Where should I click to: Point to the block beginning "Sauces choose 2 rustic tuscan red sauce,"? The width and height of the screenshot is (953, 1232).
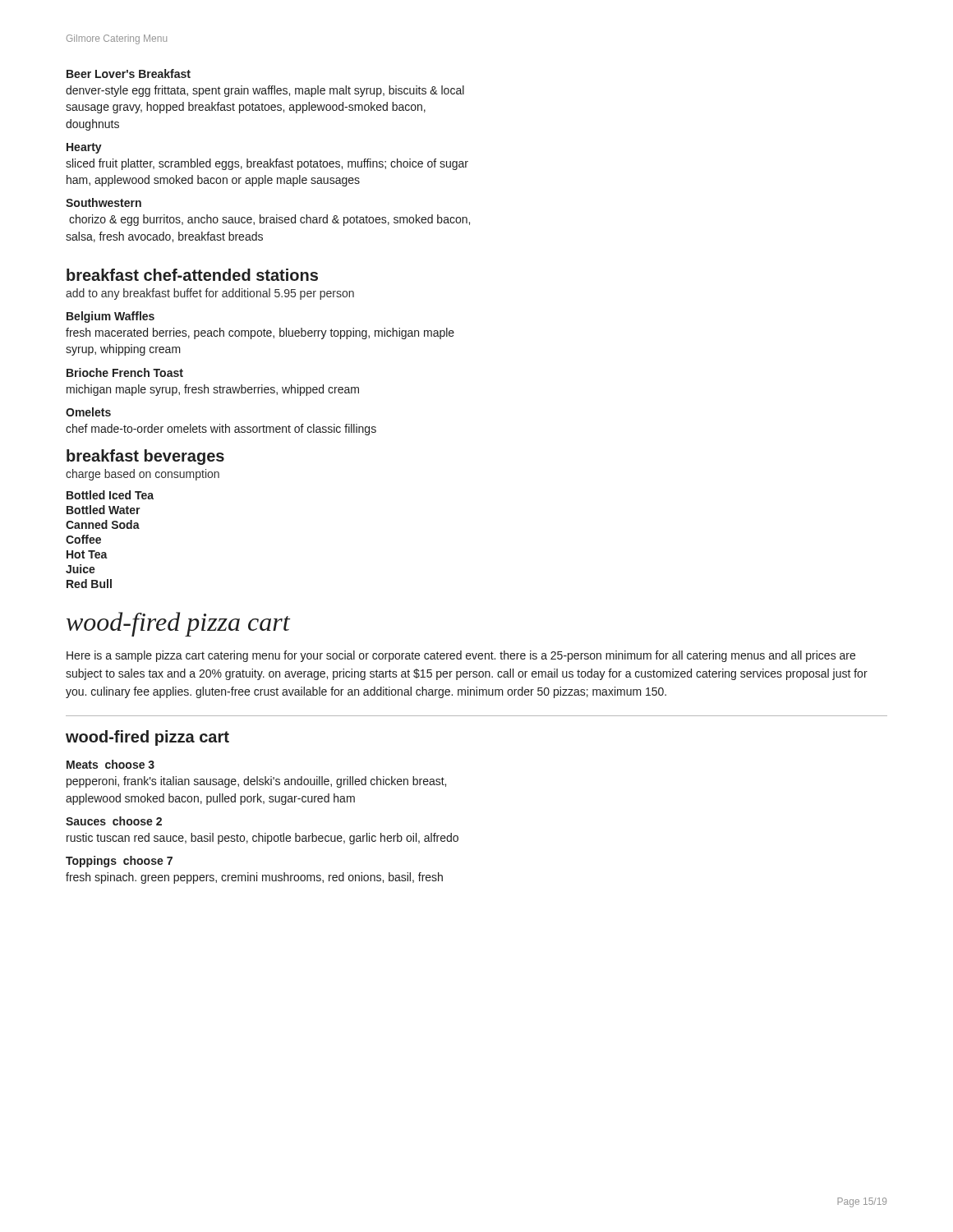click(114, 821)
